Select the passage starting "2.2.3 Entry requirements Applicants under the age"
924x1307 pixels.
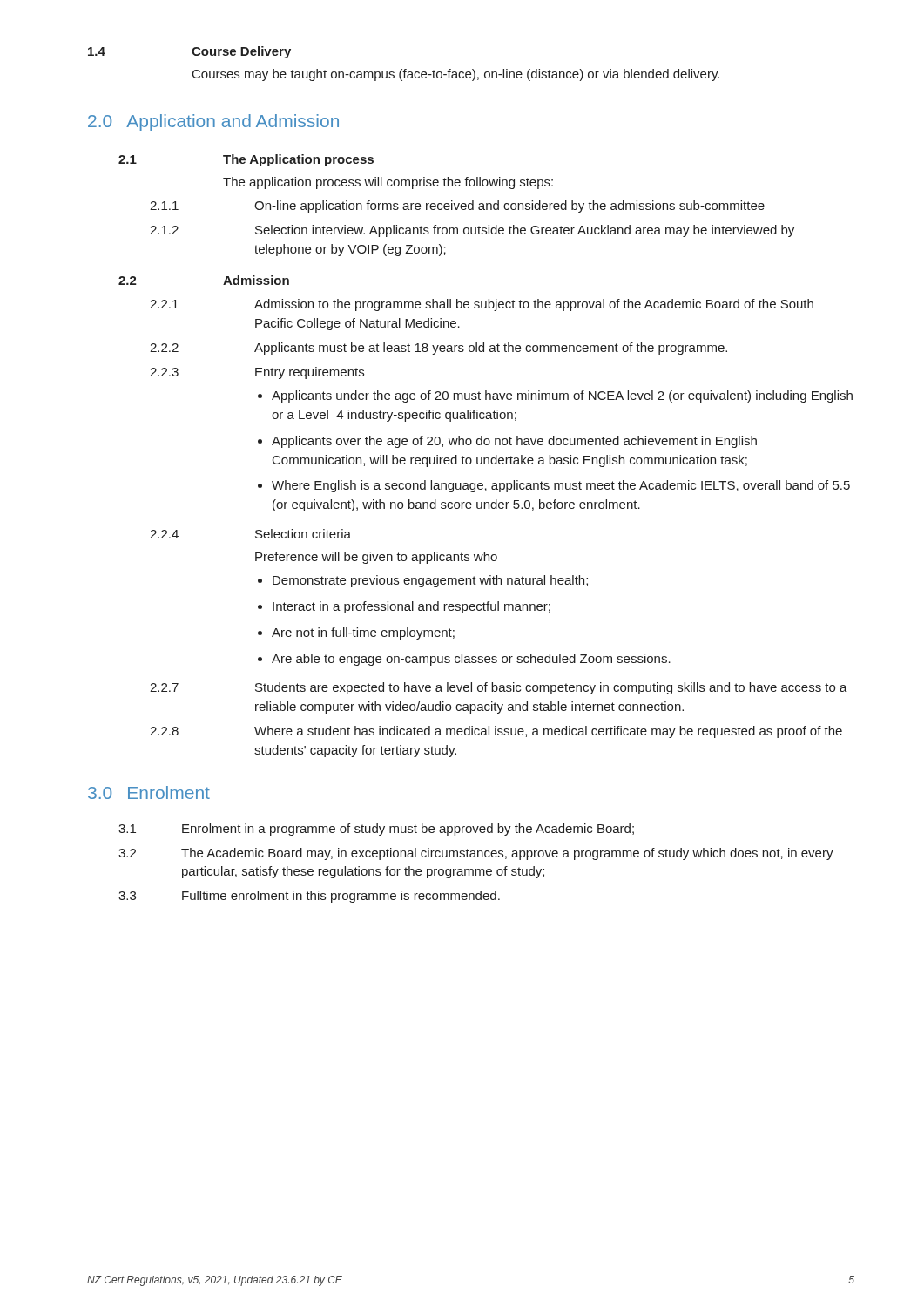click(471, 442)
